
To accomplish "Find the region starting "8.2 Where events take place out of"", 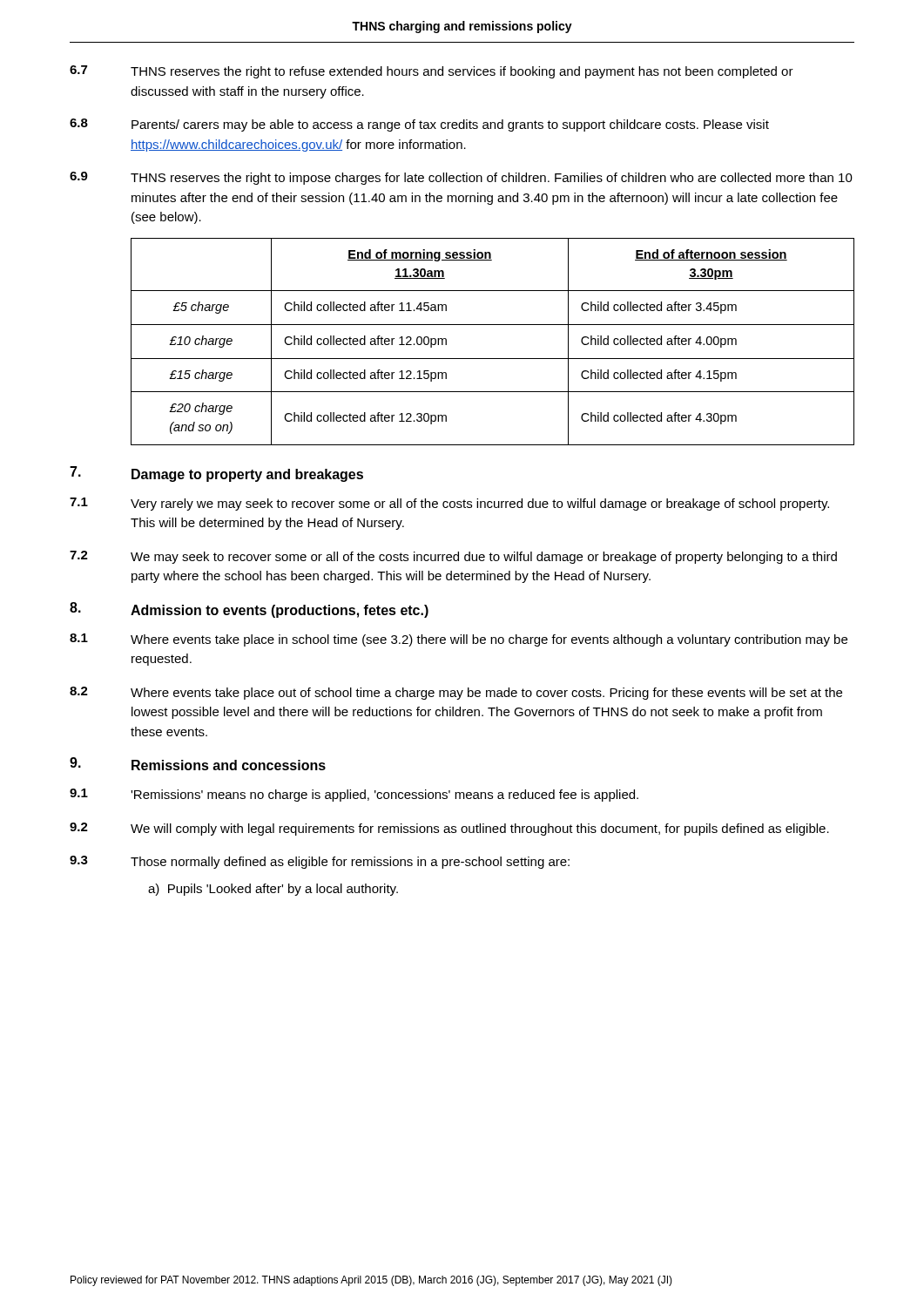I will click(462, 712).
